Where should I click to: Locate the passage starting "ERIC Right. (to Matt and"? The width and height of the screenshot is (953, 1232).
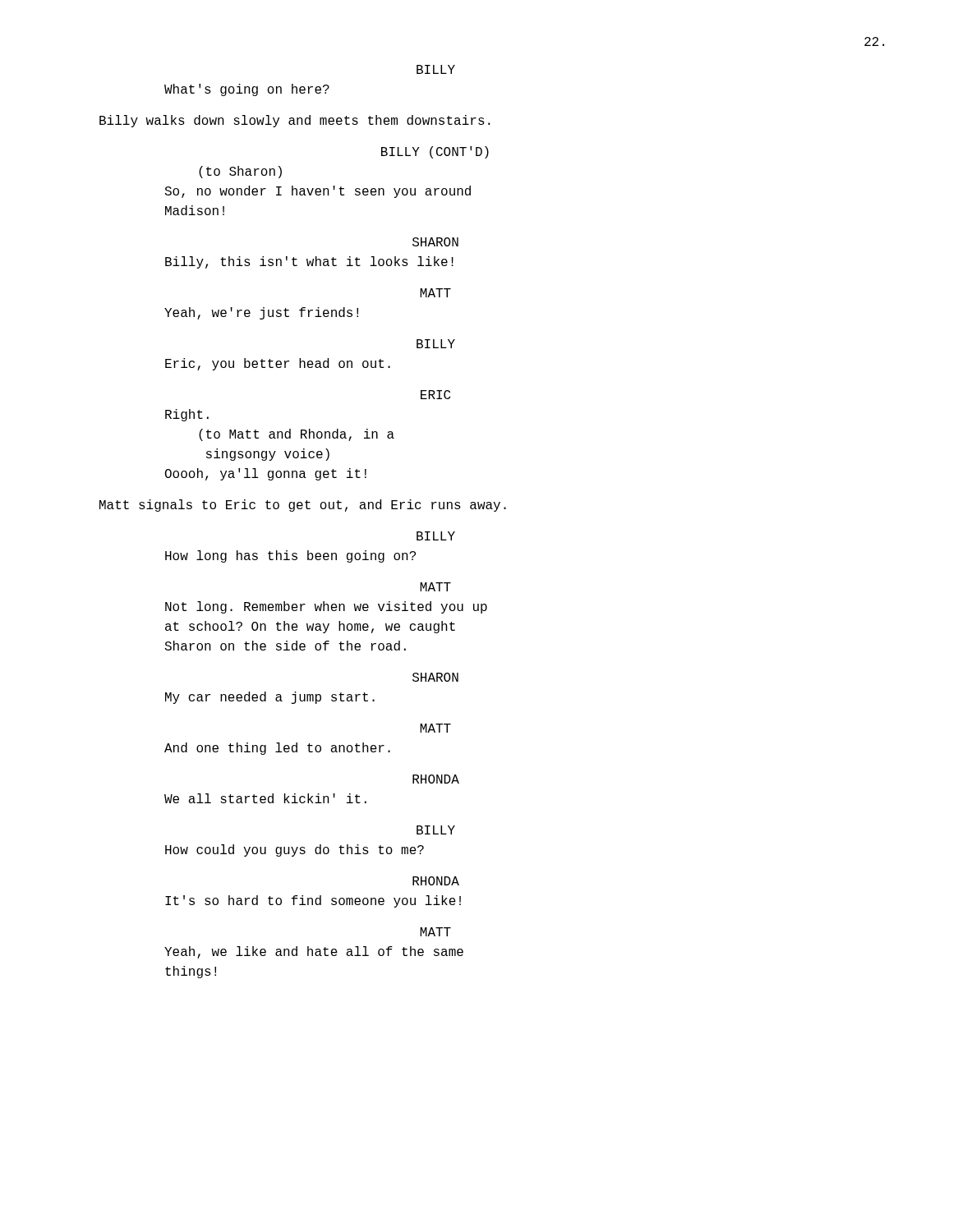coord(435,395)
